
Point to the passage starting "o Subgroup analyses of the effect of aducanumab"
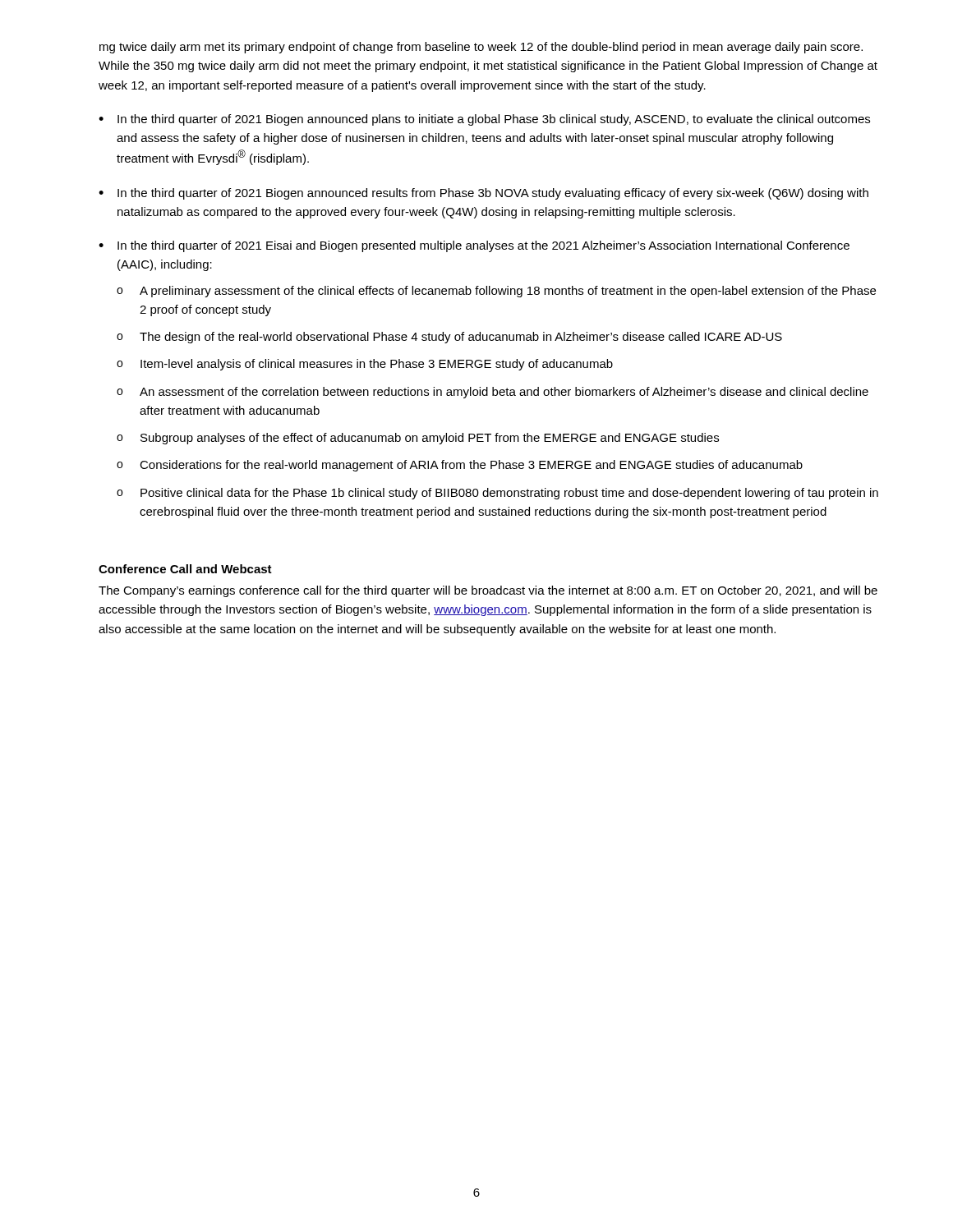pyautogui.click(x=498, y=437)
